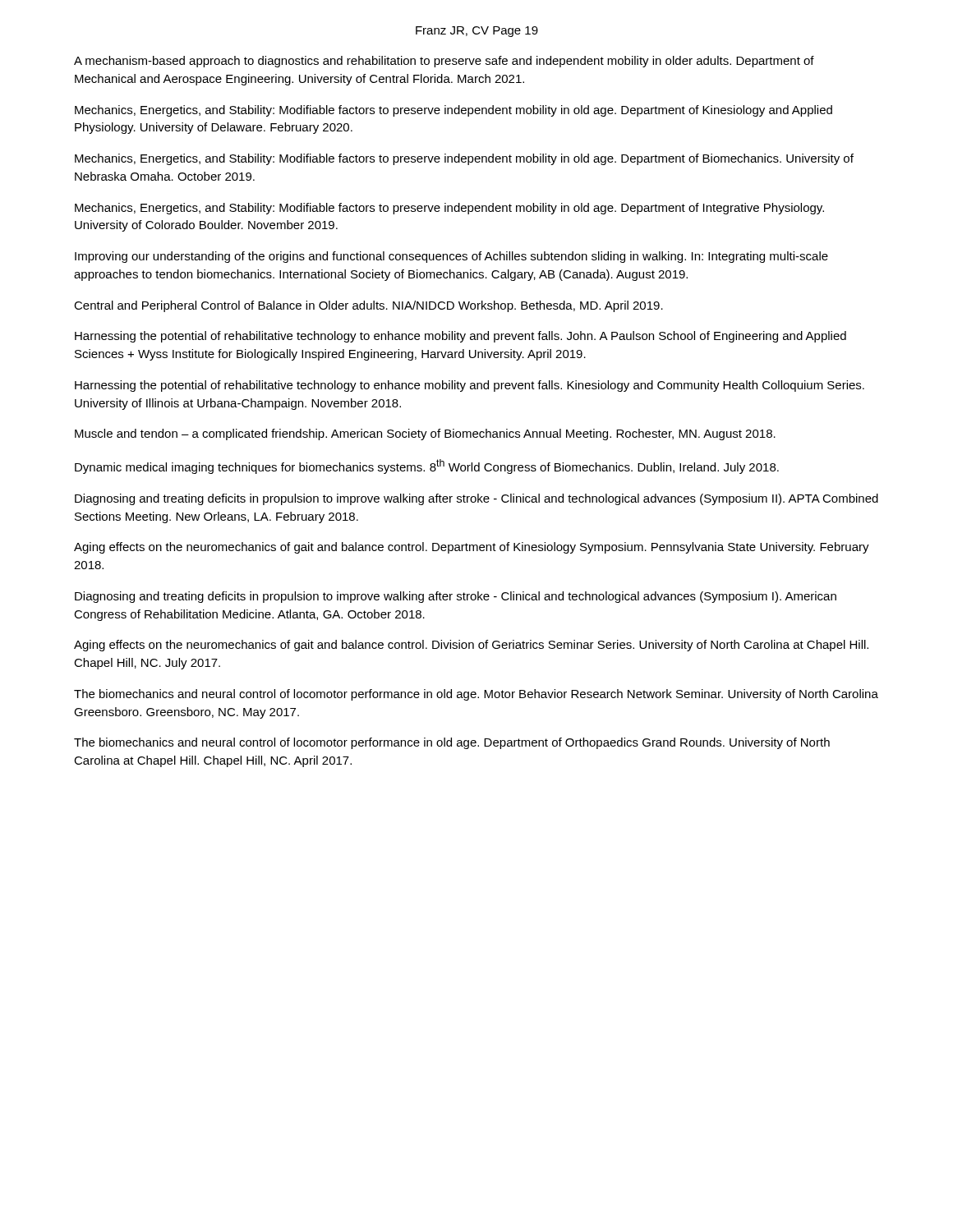
Task: Select the block starting "Dynamic medical imaging techniques for biomechanics systems."
Action: (x=427, y=466)
